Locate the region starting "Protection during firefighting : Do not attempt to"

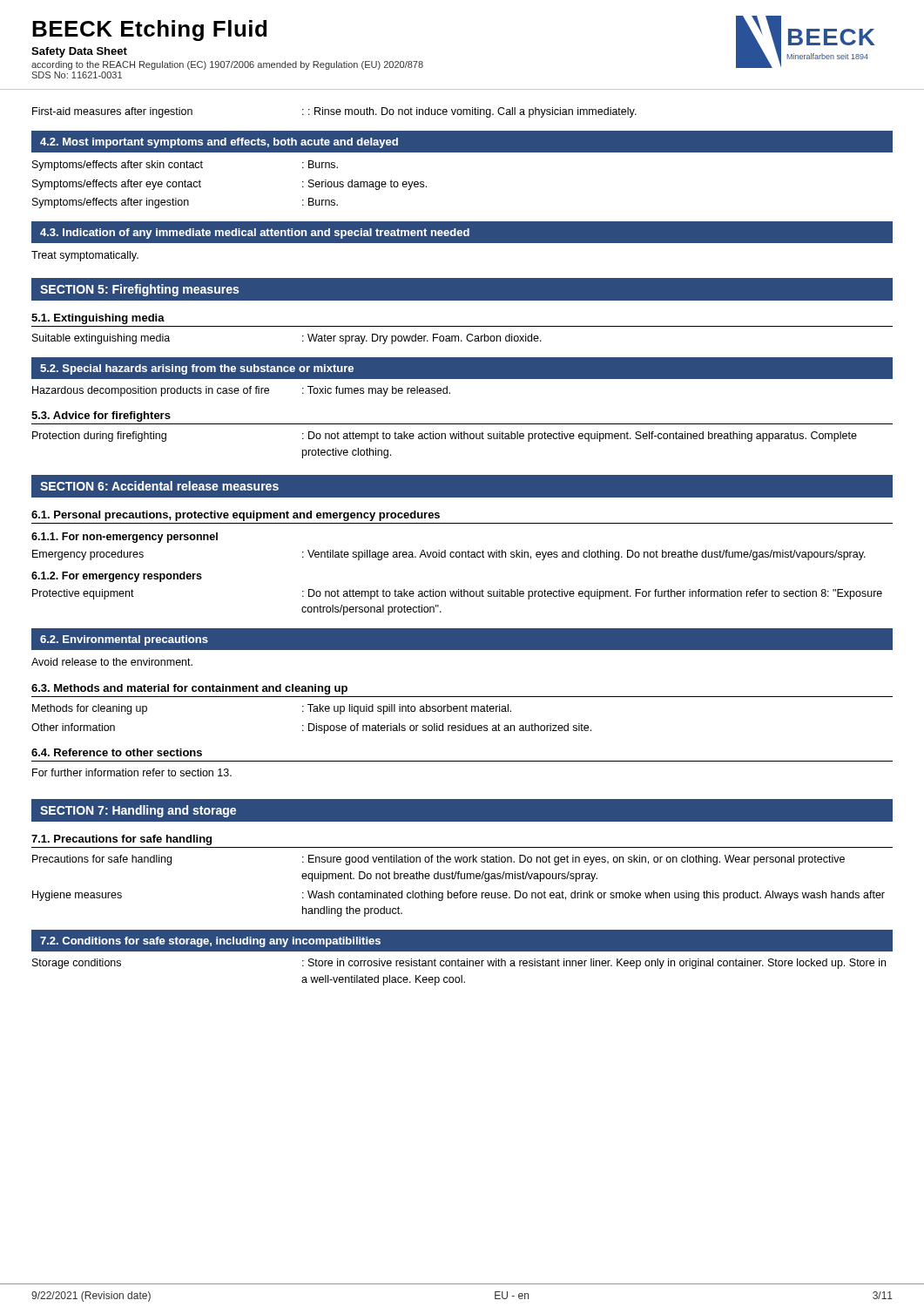pos(462,444)
